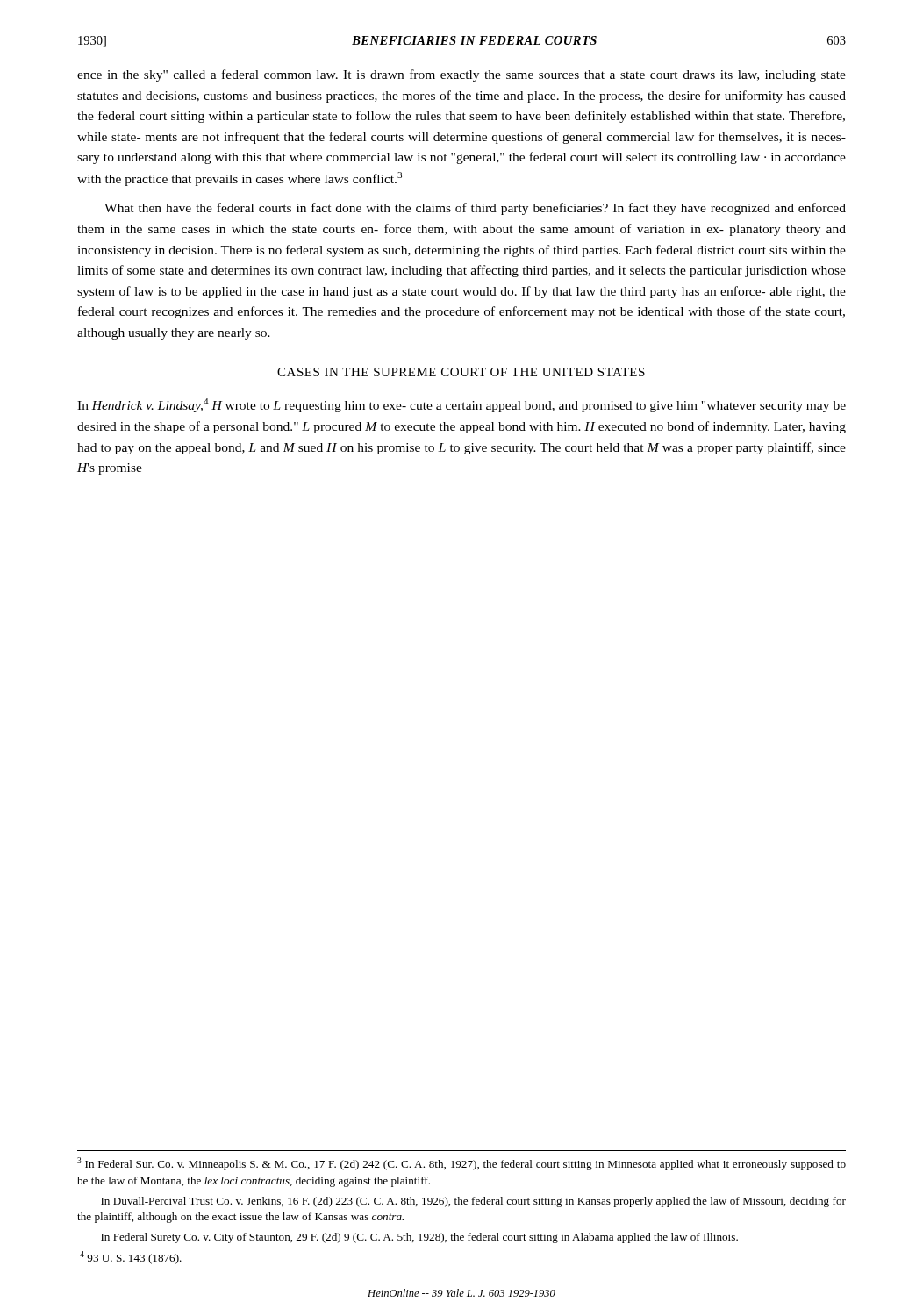Point to the text block starting "ence in the sky""
The height and width of the screenshot is (1316, 923).
(x=462, y=127)
